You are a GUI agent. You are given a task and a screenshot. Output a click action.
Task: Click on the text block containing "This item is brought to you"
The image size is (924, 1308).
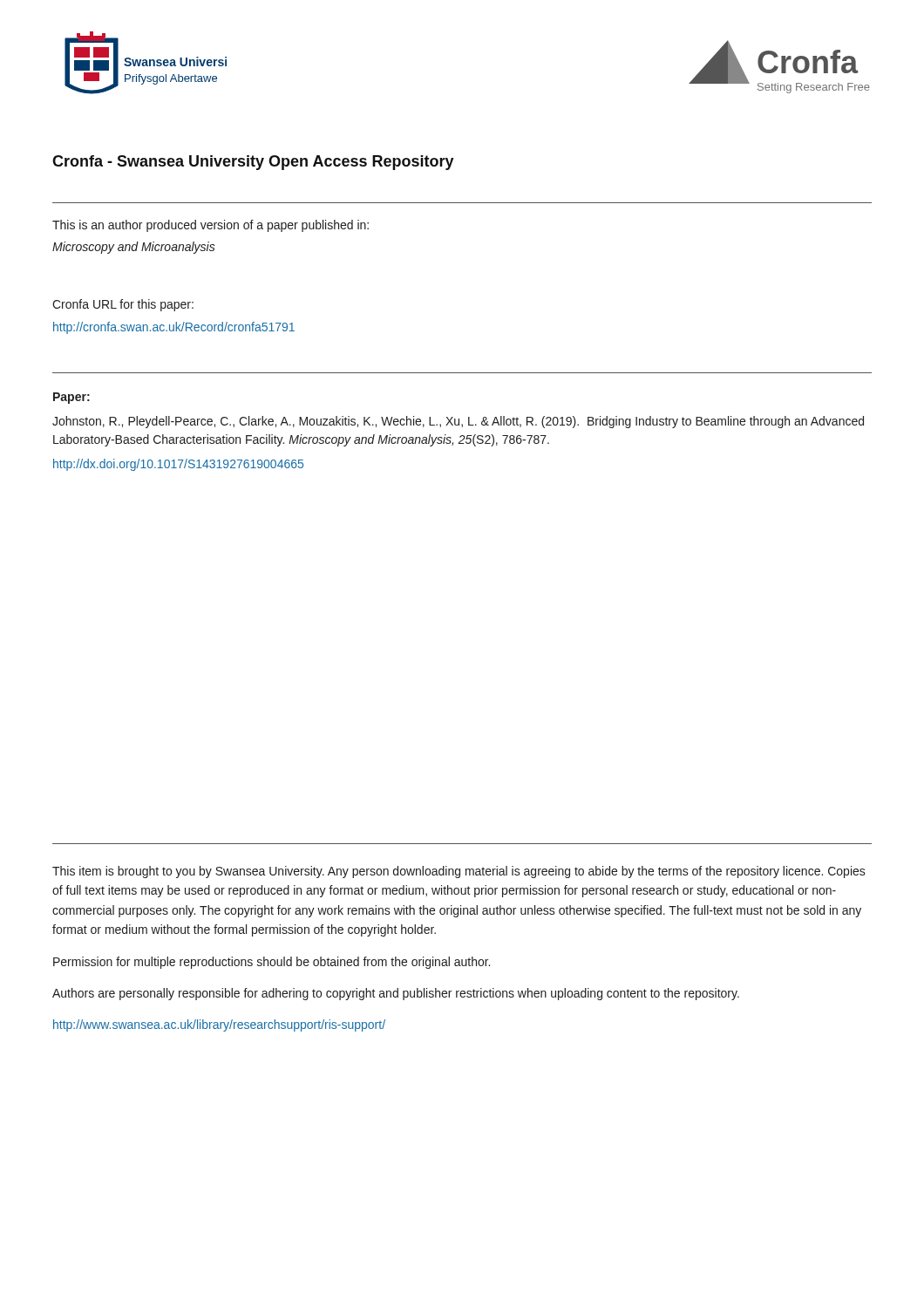click(x=462, y=901)
